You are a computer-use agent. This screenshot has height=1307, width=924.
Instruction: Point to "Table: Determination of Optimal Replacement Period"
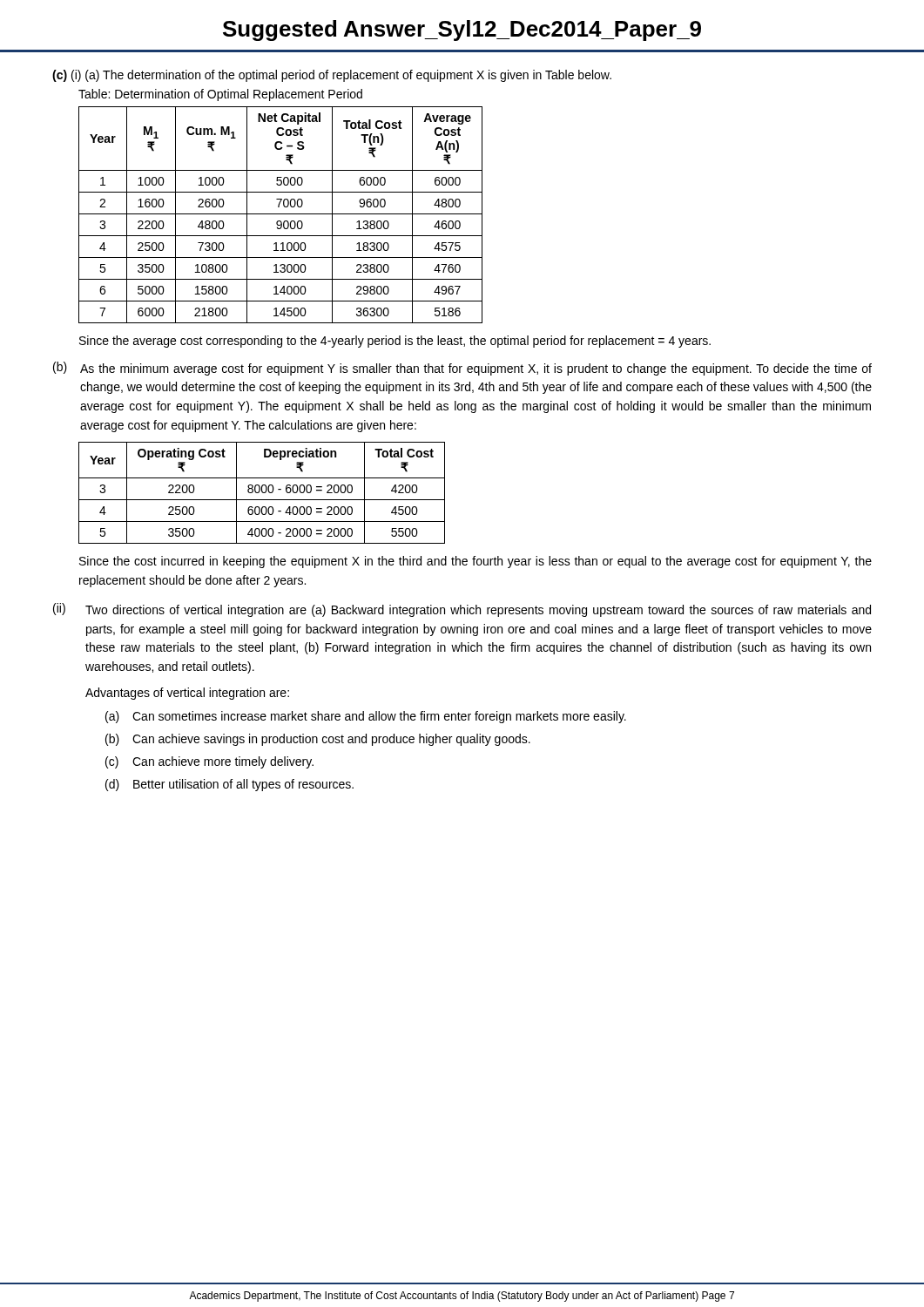tap(221, 94)
